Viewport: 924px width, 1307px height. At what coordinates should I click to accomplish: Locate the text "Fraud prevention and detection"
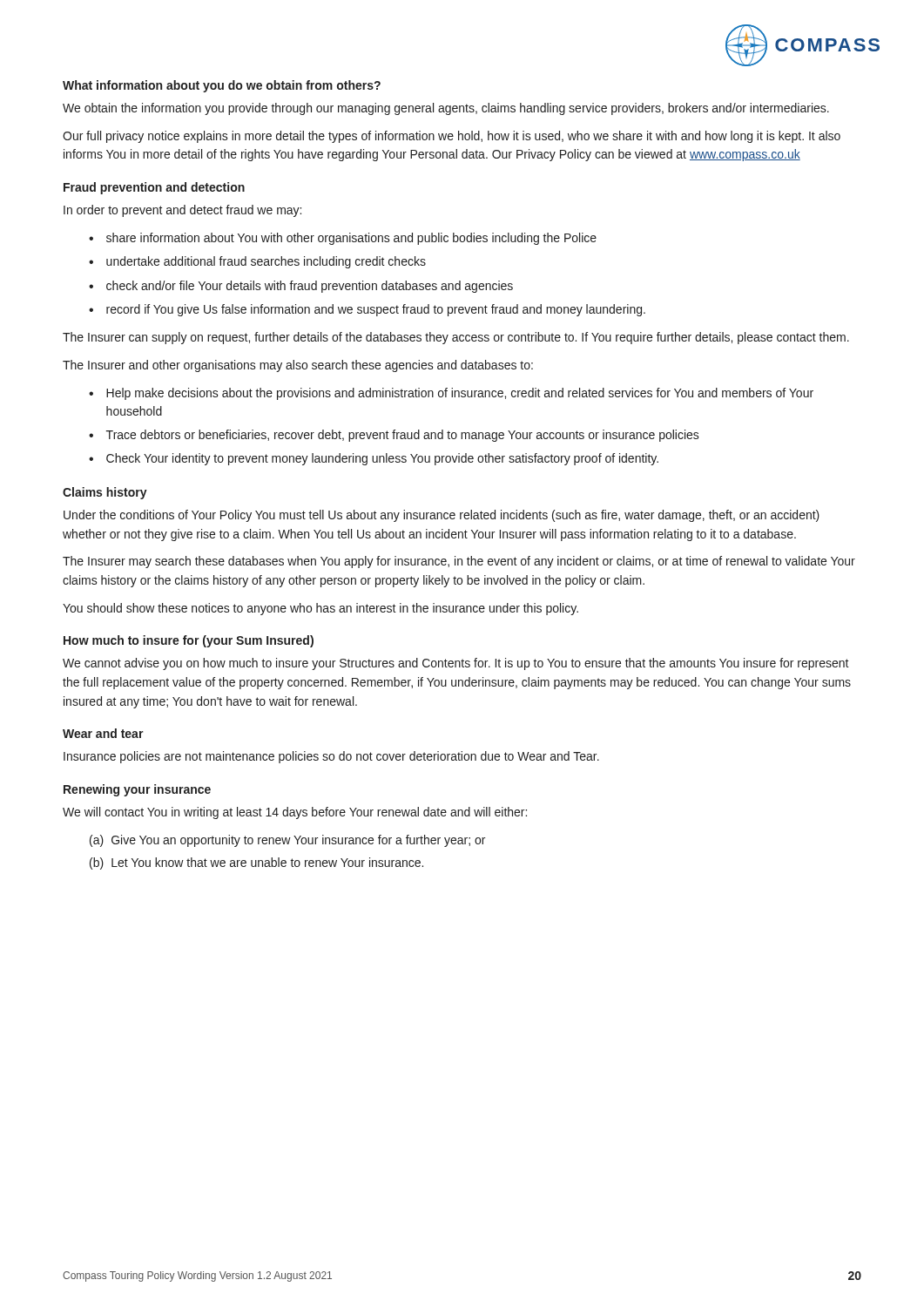coord(154,187)
